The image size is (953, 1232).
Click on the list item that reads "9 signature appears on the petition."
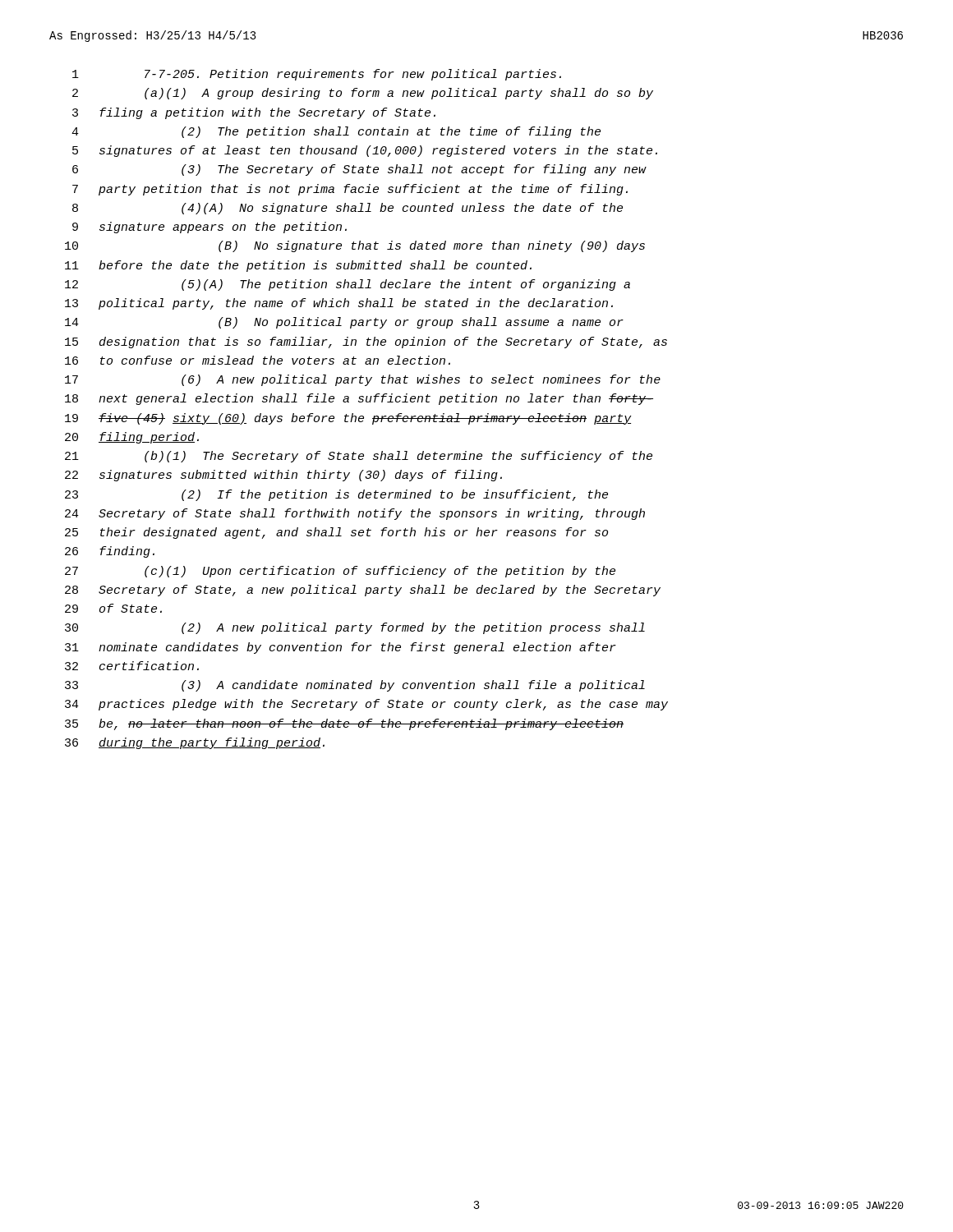209,228
